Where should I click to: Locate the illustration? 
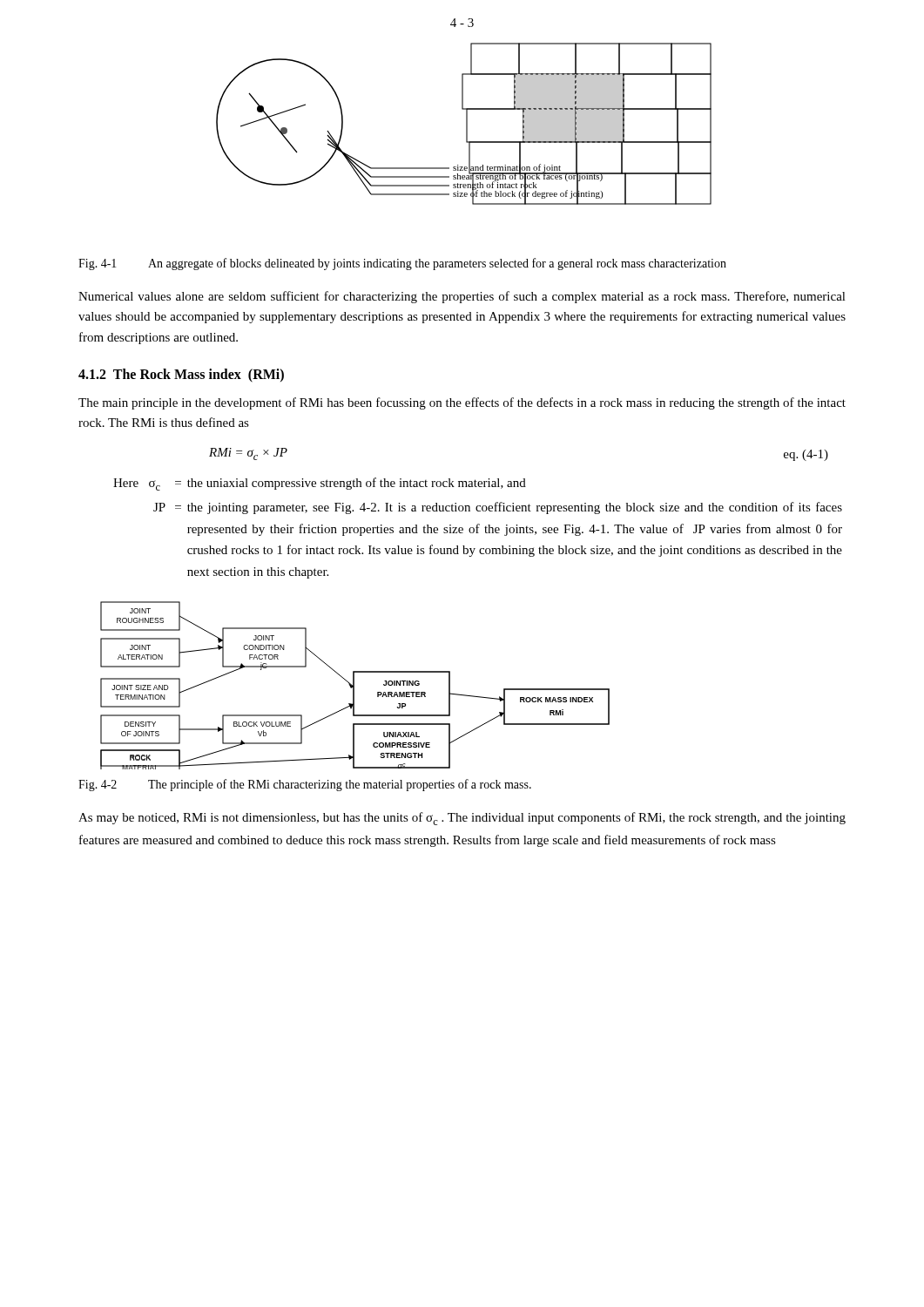pyautogui.click(x=462, y=146)
